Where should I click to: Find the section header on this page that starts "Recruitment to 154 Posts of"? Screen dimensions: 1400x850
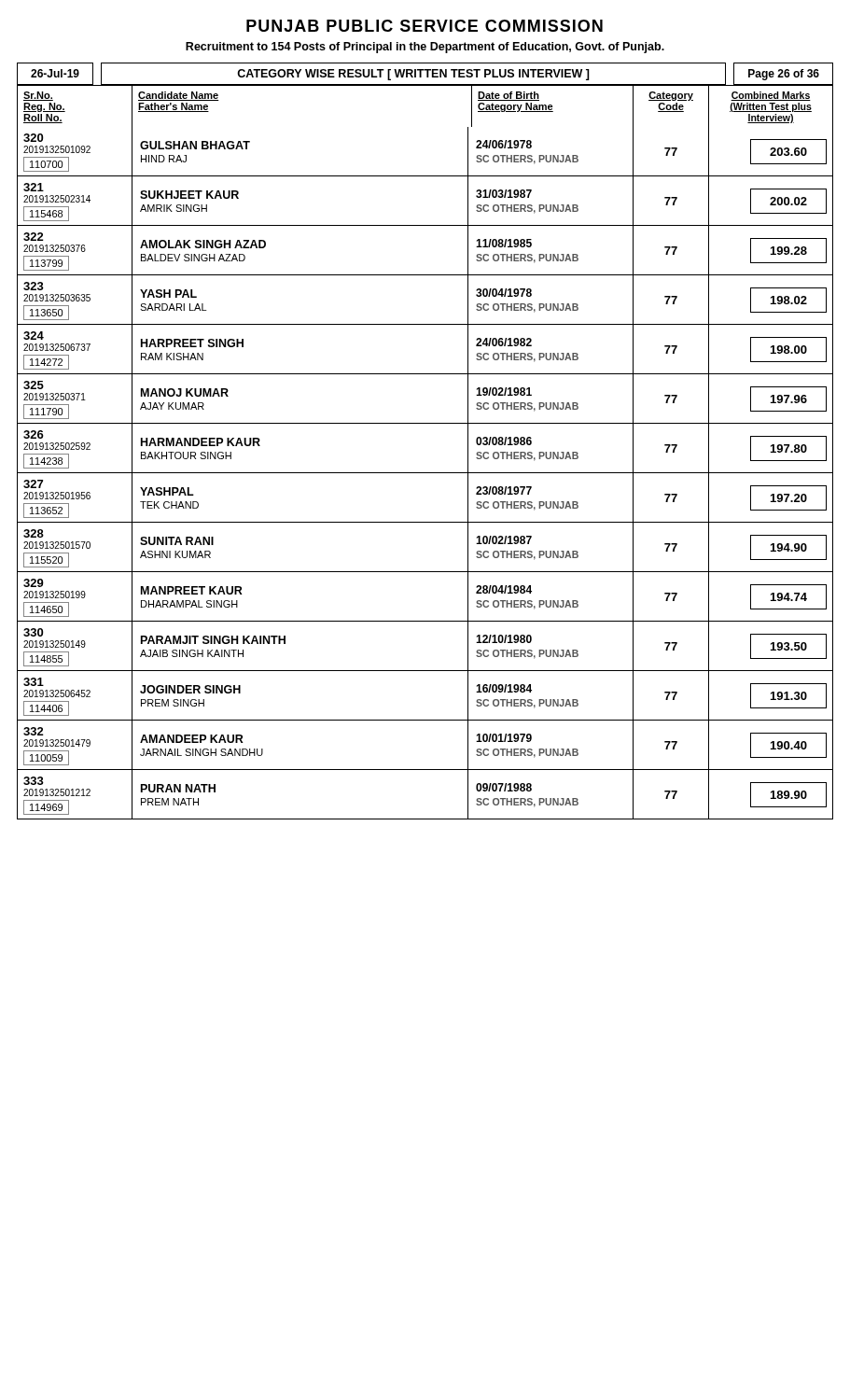(425, 47)
